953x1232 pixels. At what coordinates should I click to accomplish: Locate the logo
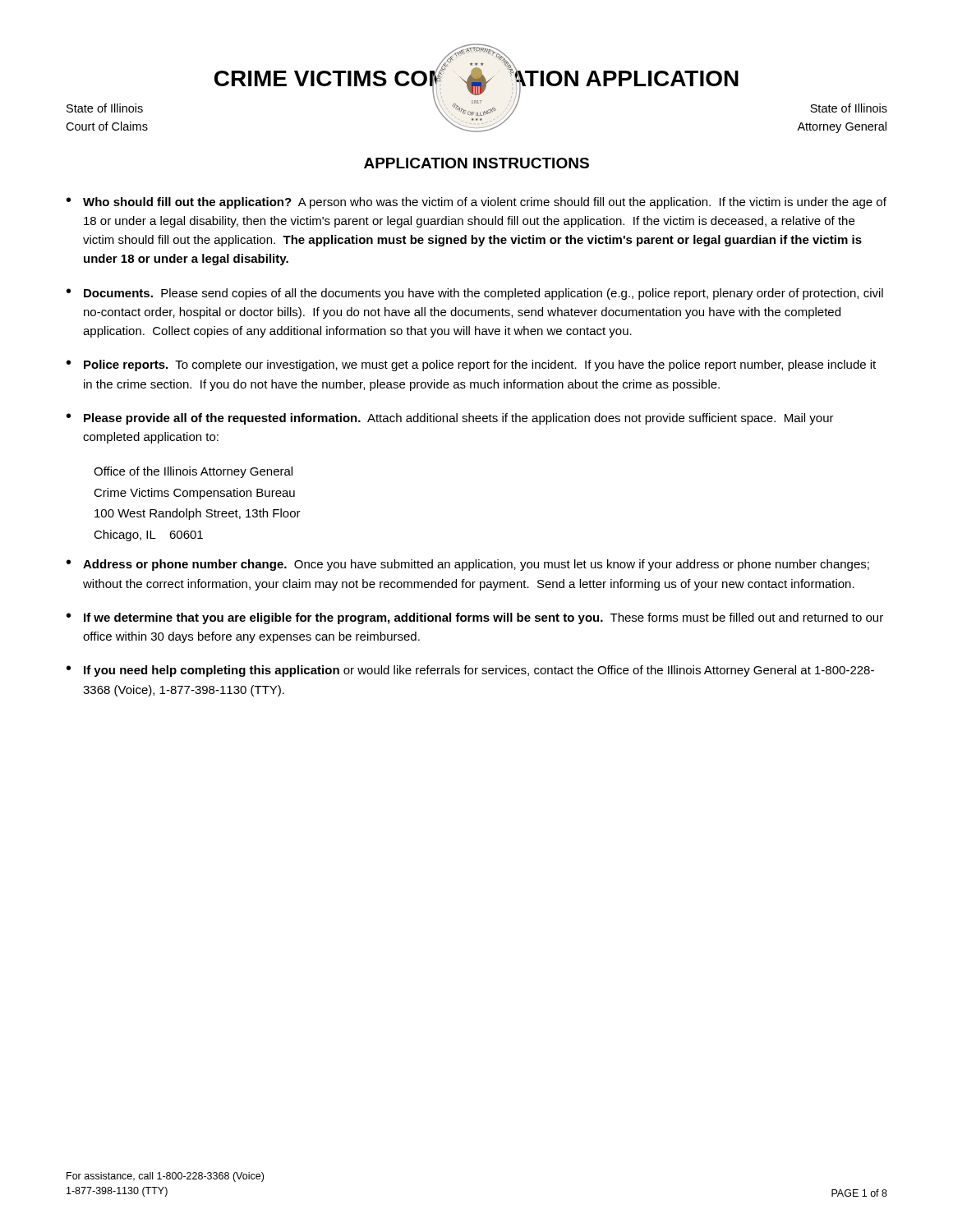476,71
